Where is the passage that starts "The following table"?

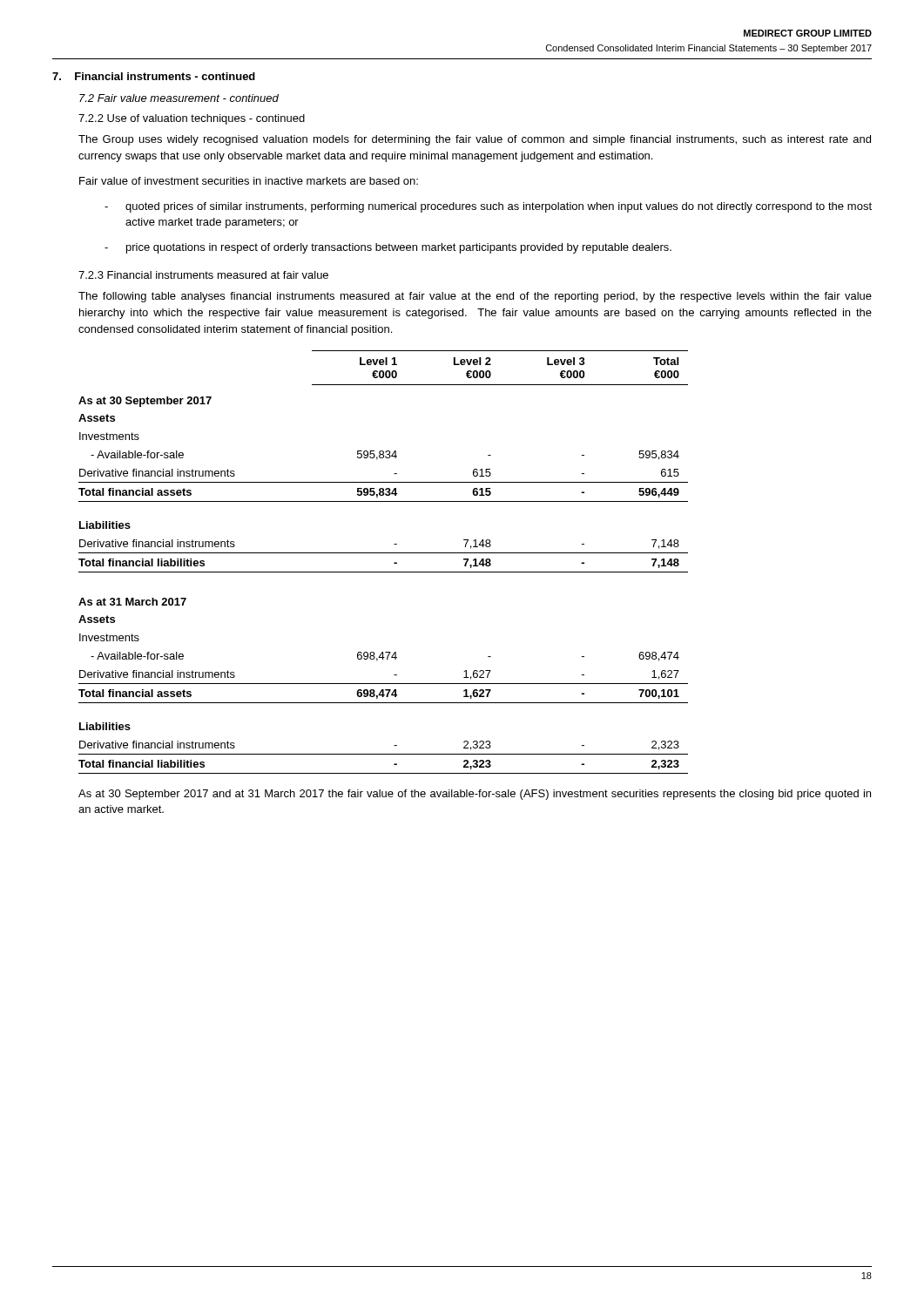[475, 312]
